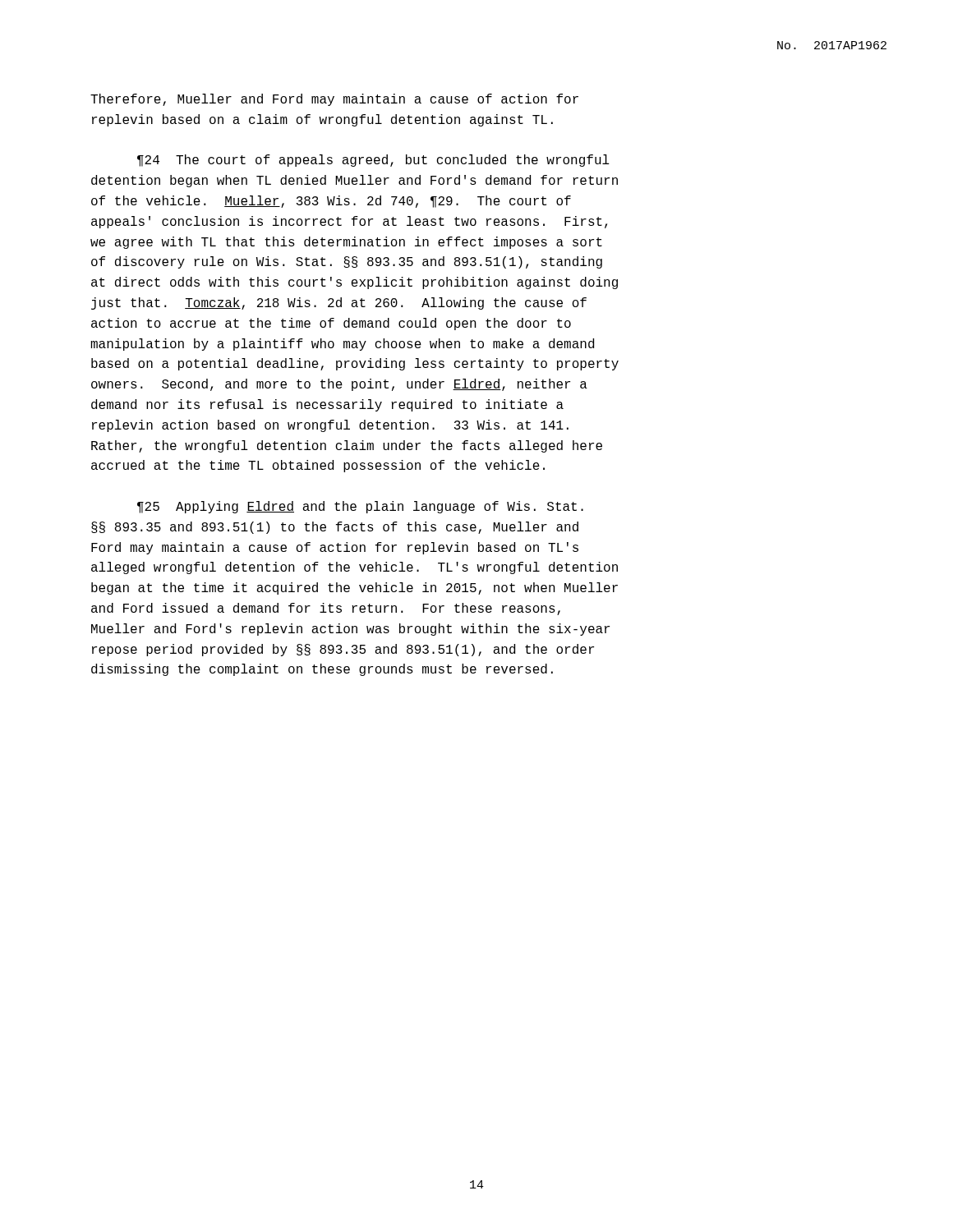Click on the text block that says "¶24 The court of appeals agreed,"
Viewport: 953px width, 1232px height.
[355, 314]
